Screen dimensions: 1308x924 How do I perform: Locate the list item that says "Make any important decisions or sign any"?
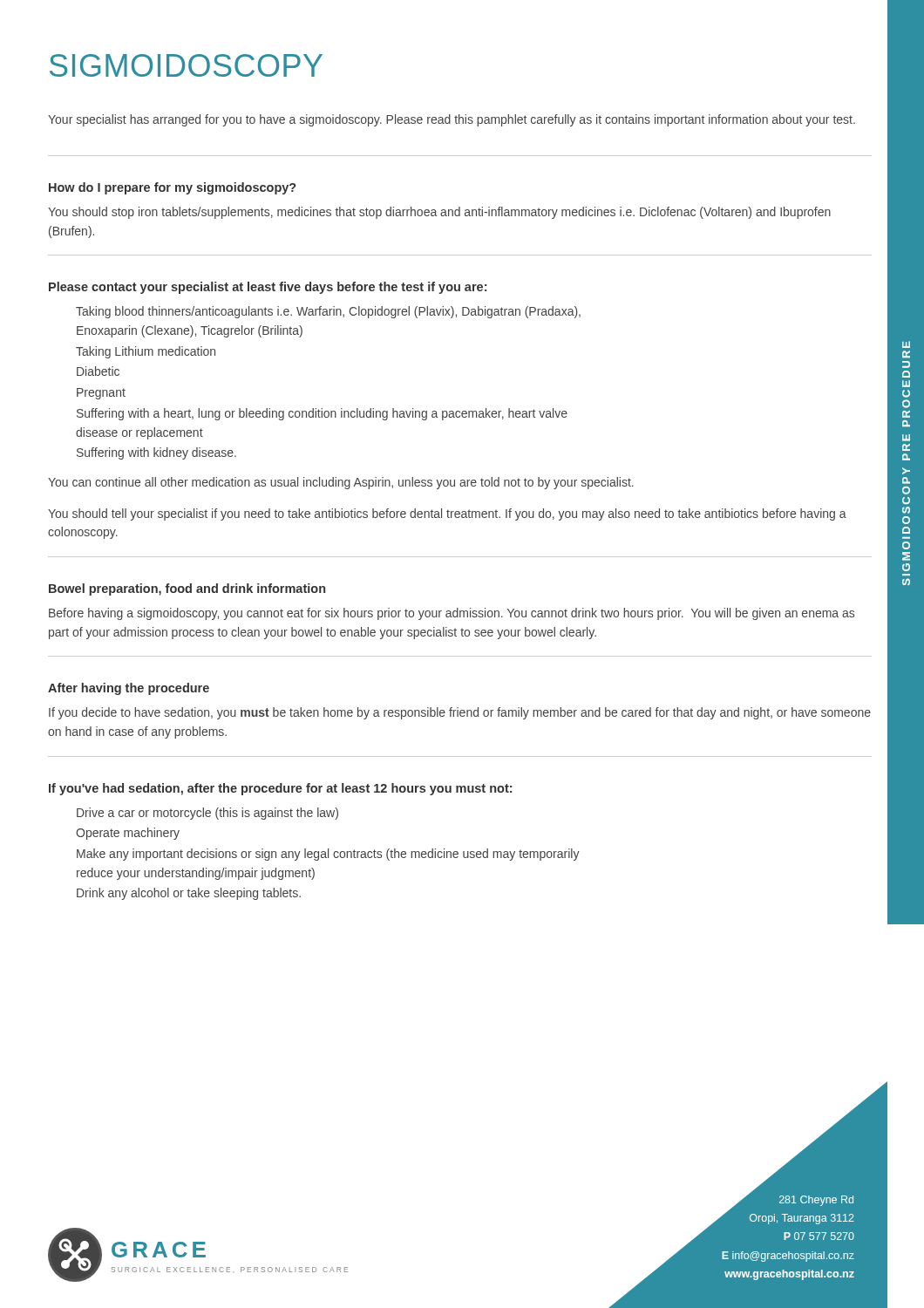point(328,863)
